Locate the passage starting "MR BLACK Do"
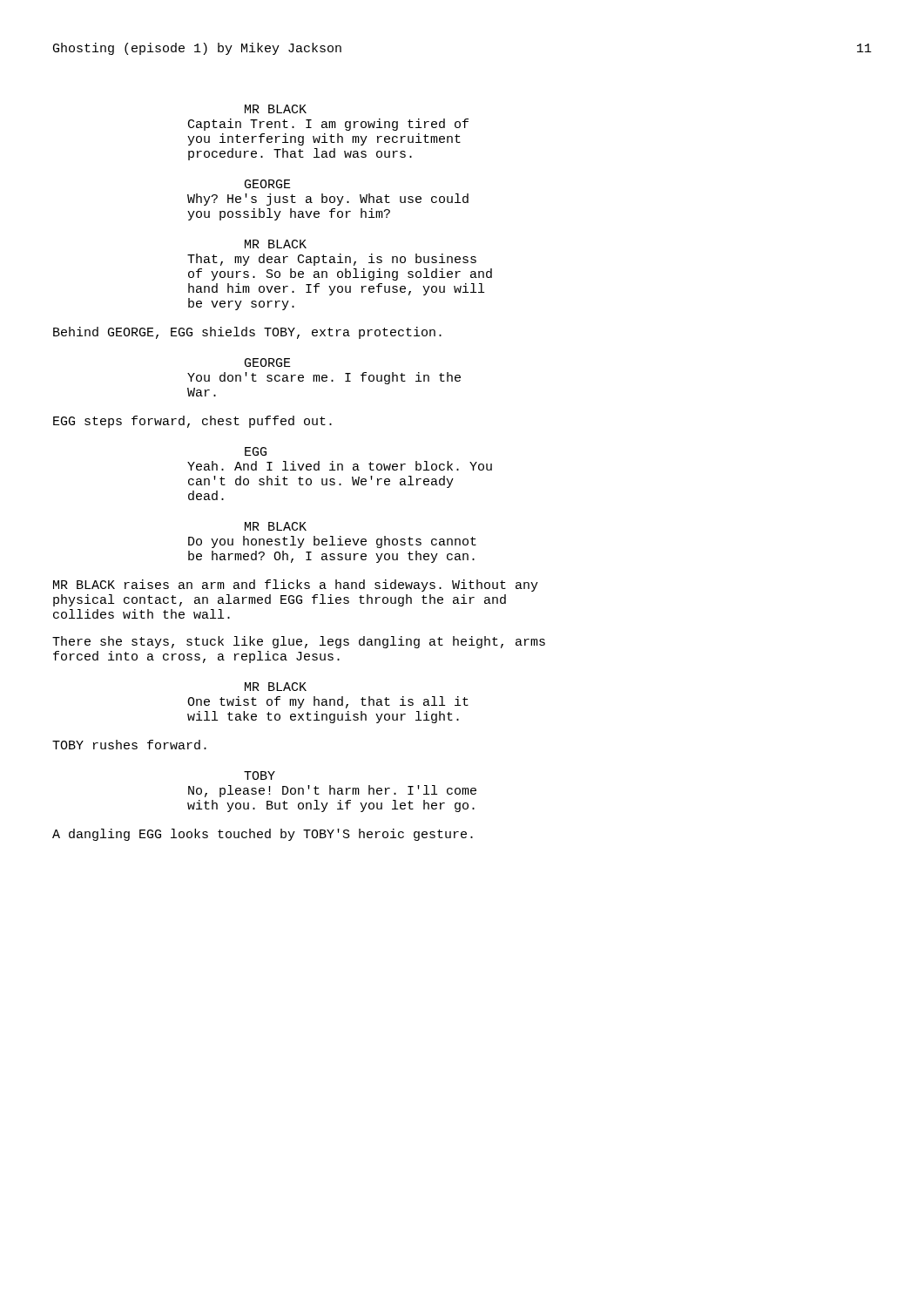Image resolution: width=924 pixels, height=1307 pixels. (276, 526)
